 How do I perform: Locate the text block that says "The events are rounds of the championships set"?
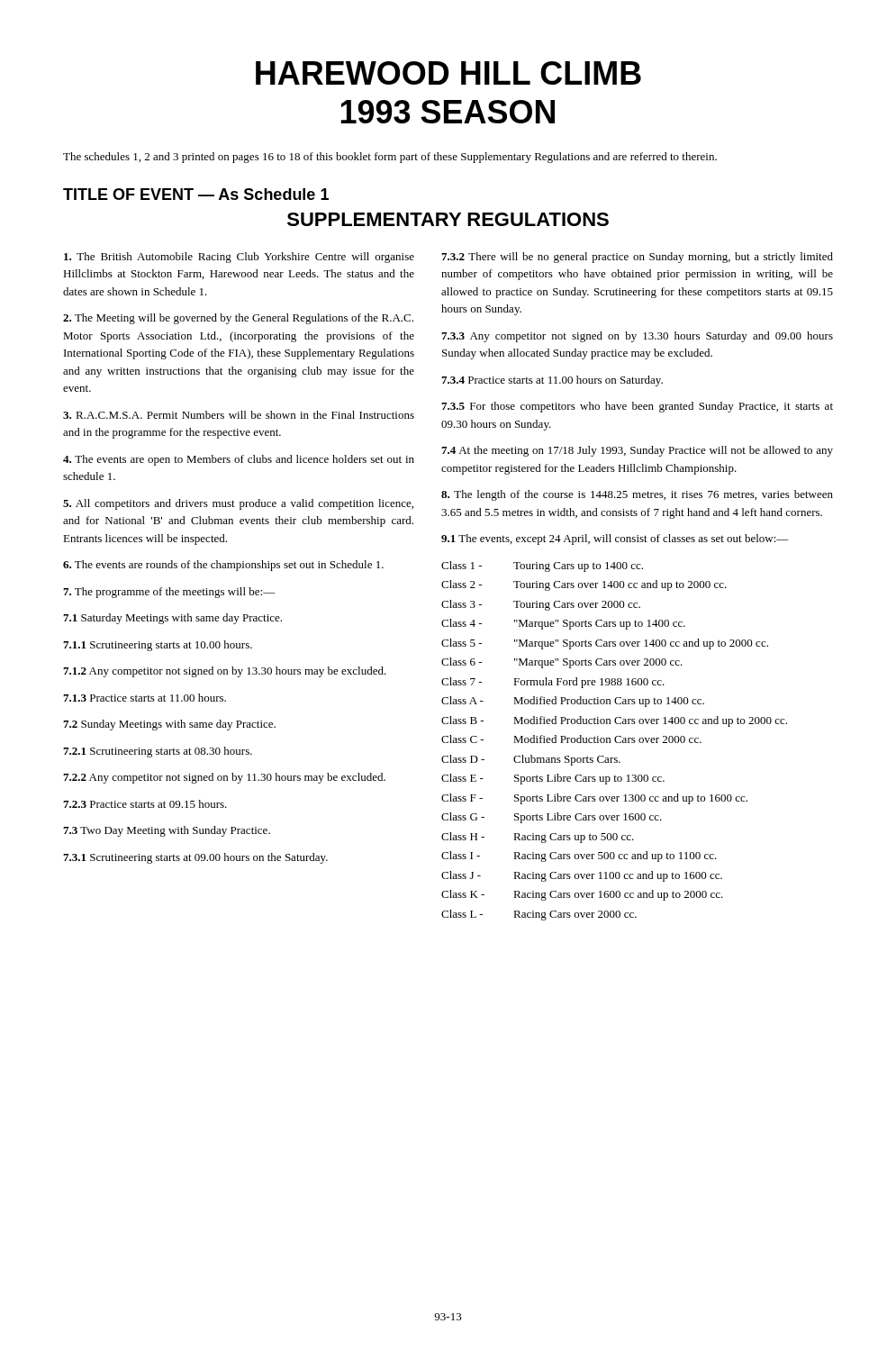pos(224,565)
